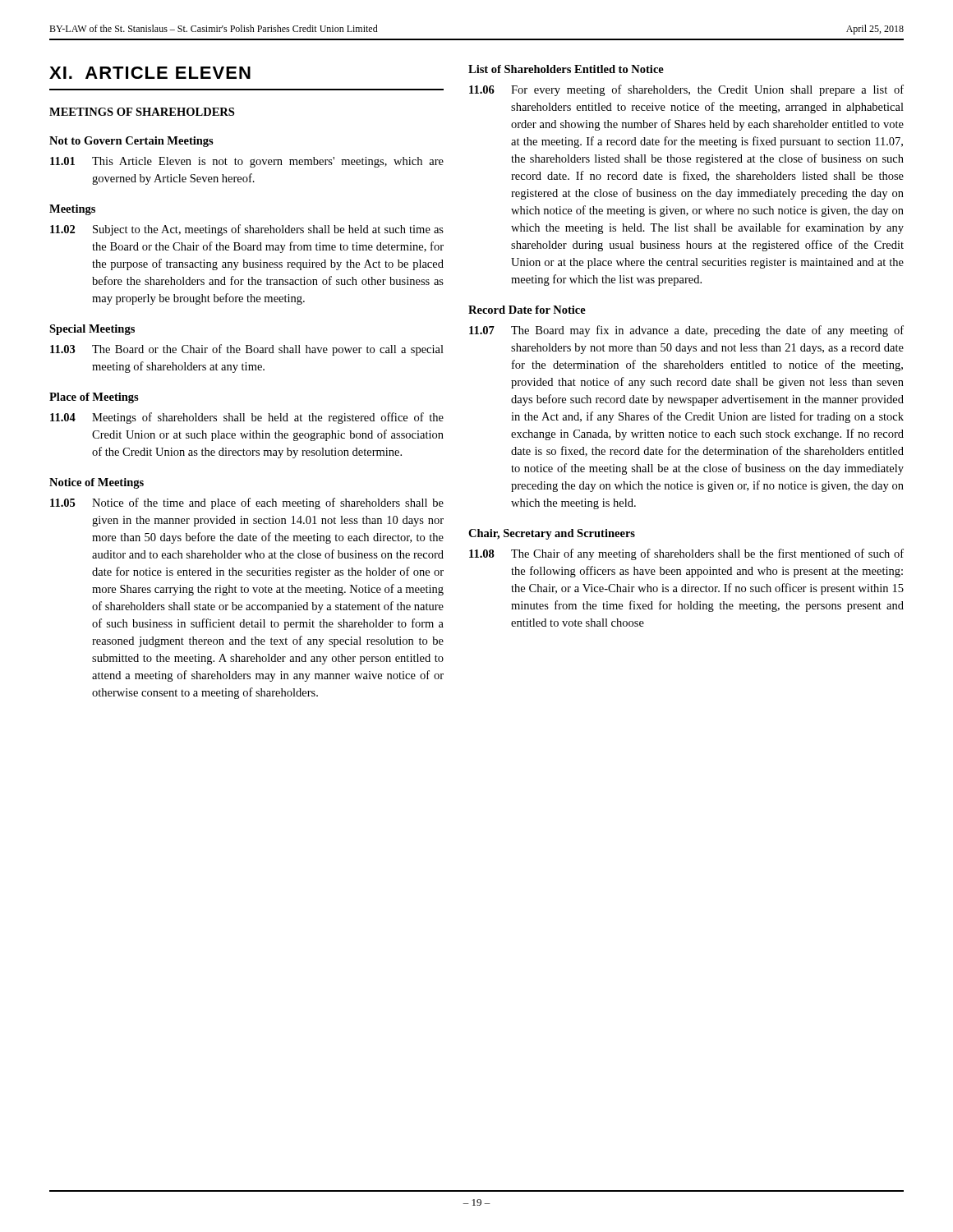Click on the section header that says "MEETINGS OF SHAREHOLDERS"

[142, 112]
